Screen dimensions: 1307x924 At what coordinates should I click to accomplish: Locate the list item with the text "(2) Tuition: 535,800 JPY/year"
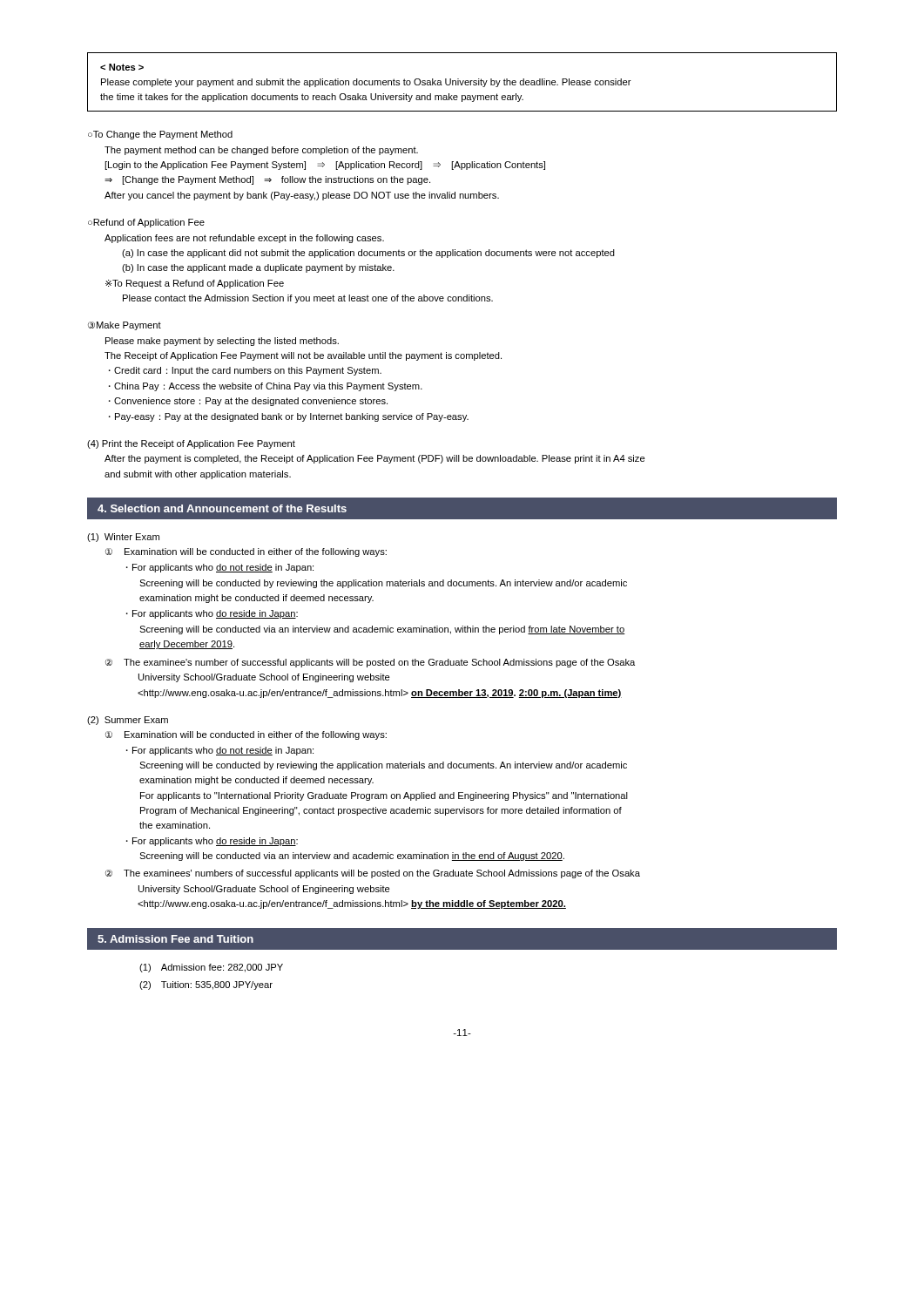pyautogui.click(x=206, y=985)
